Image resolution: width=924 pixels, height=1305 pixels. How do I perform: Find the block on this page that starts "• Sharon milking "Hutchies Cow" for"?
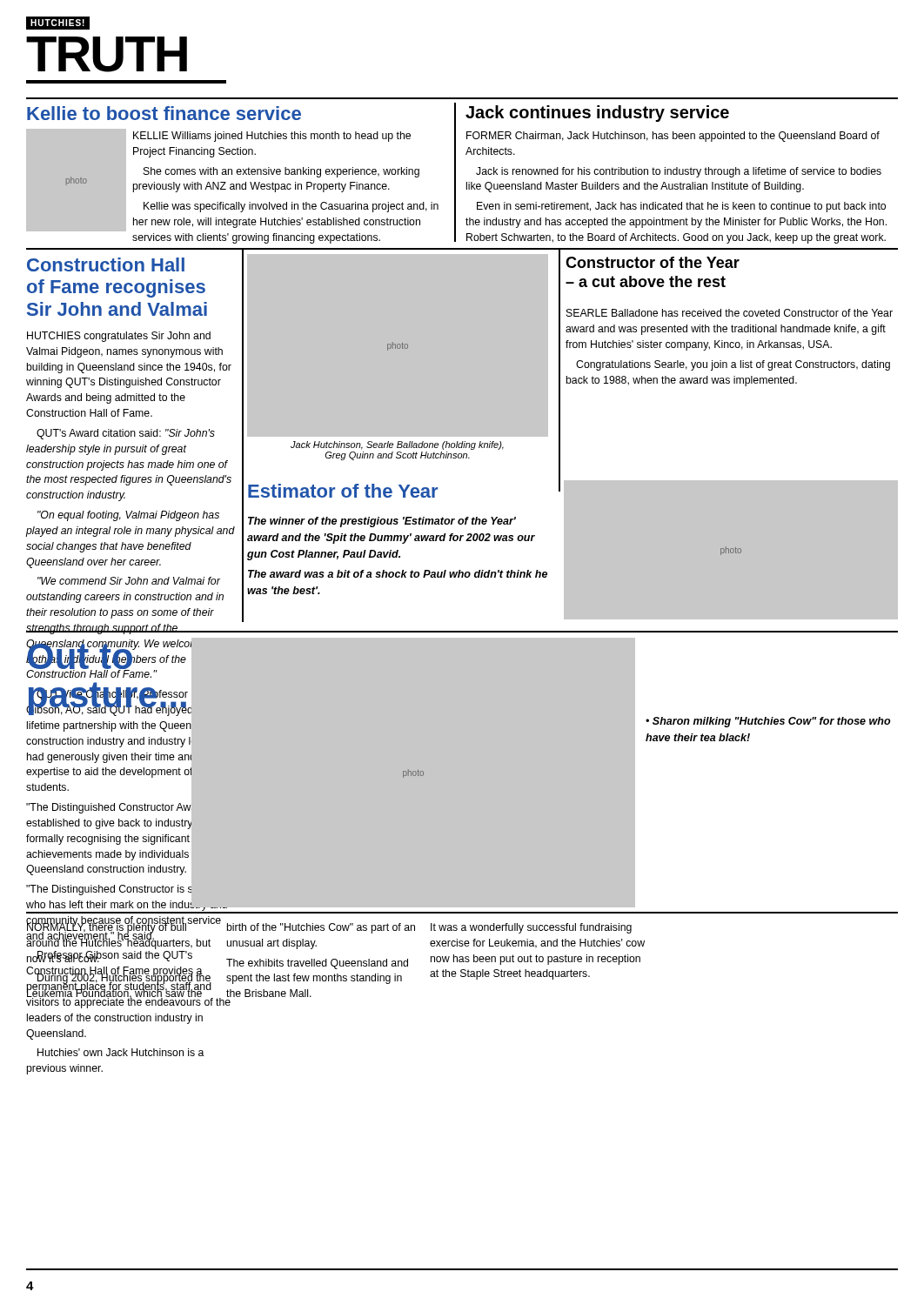coord(772,730)
